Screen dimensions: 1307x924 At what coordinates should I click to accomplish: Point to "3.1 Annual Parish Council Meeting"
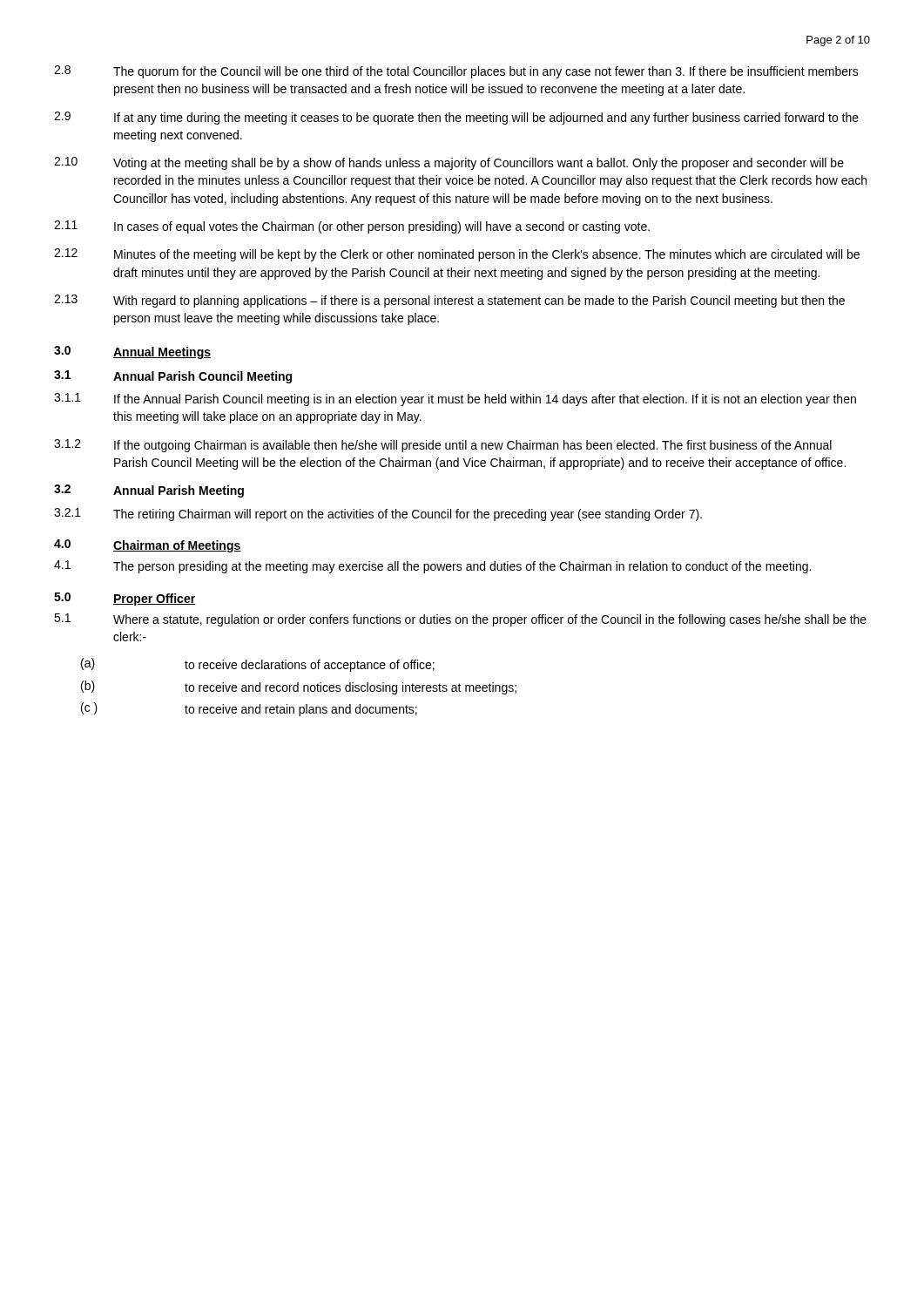tap(173, 377)
